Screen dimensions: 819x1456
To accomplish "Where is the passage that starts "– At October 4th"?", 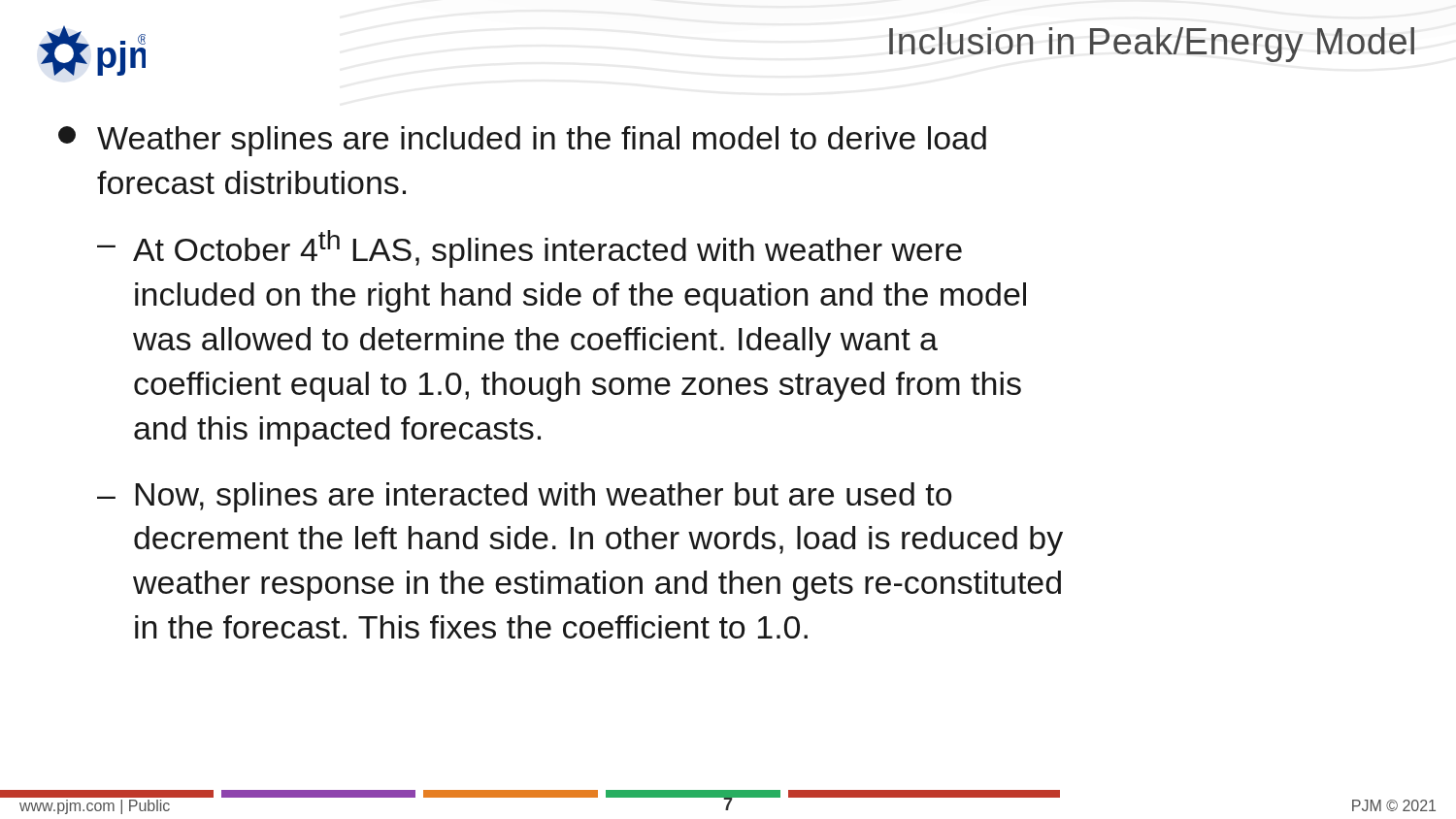I will (563, 336).
